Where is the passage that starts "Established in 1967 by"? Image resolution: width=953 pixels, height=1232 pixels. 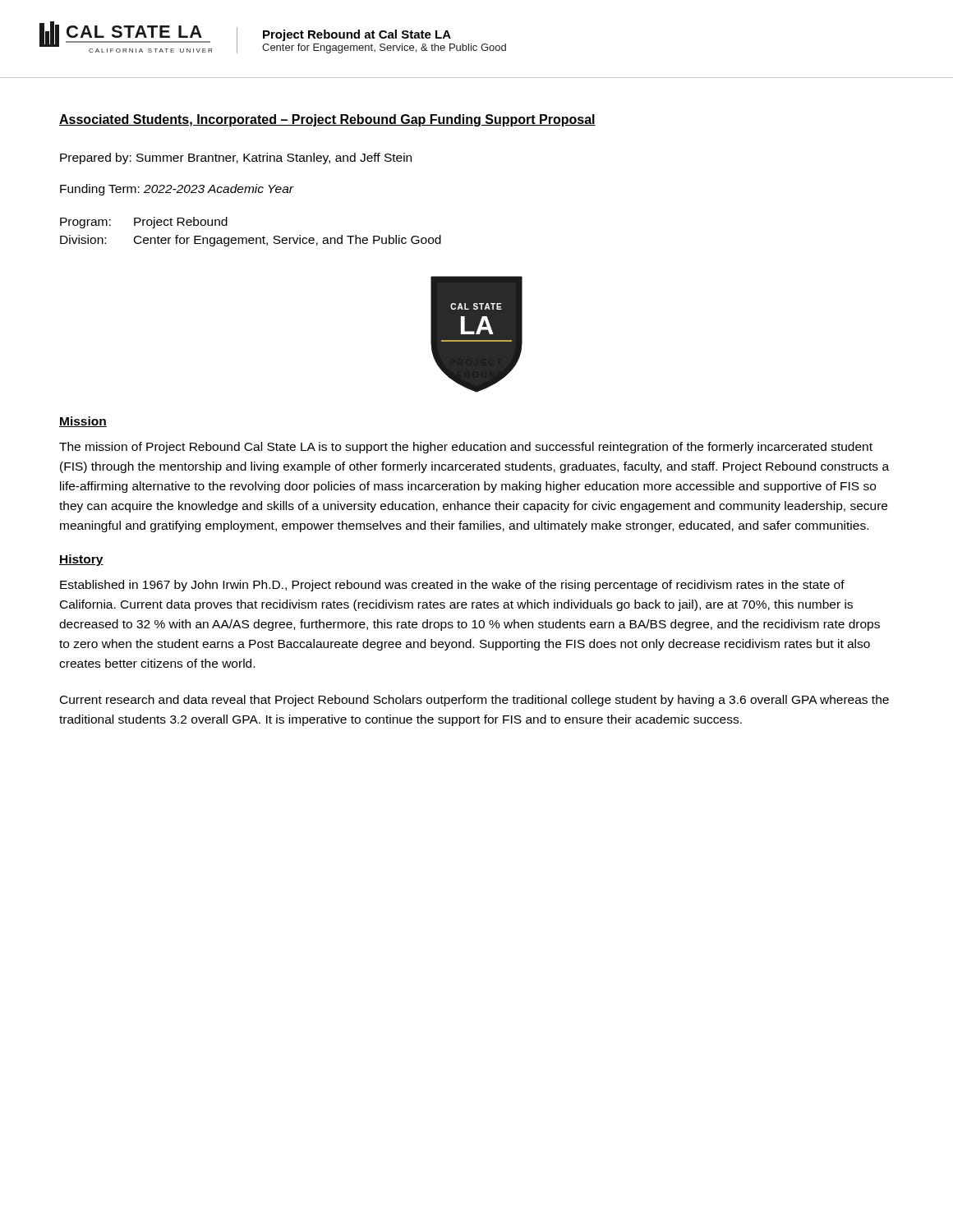click(470, 624)
